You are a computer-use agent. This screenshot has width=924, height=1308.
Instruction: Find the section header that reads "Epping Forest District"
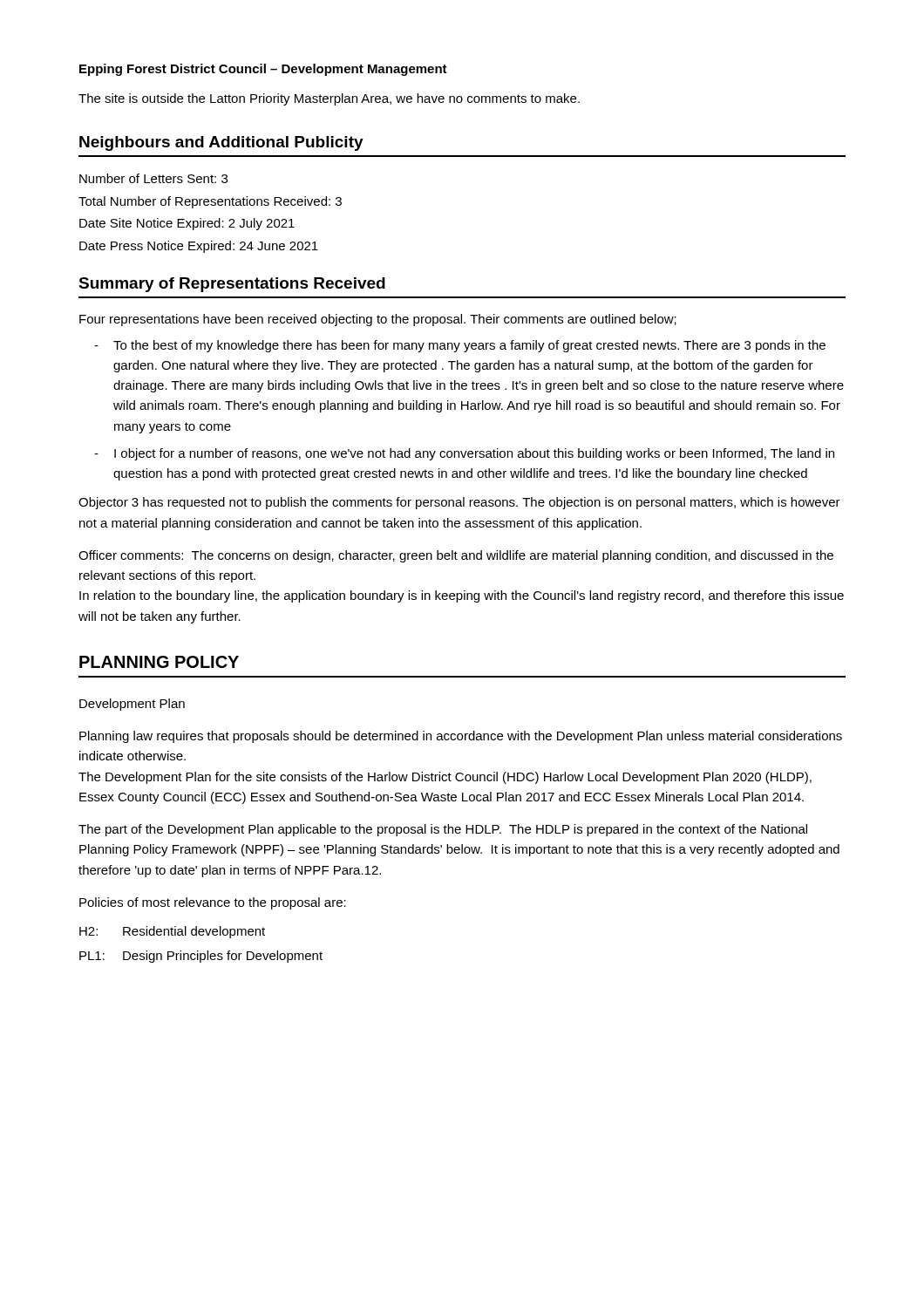click(263, 68)
